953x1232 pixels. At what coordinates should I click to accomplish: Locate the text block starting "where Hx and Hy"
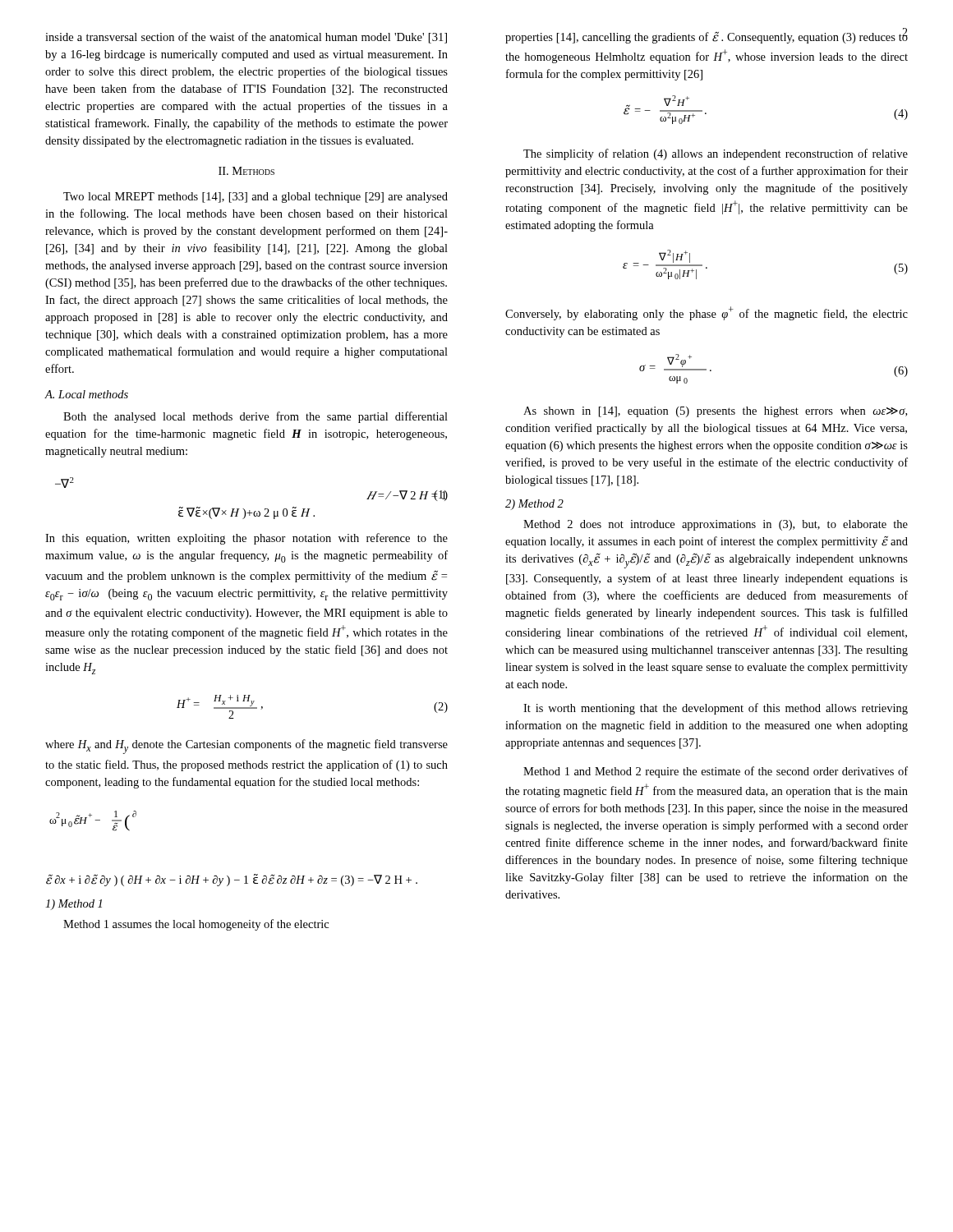pyautogui.click(x=246, y=764)
